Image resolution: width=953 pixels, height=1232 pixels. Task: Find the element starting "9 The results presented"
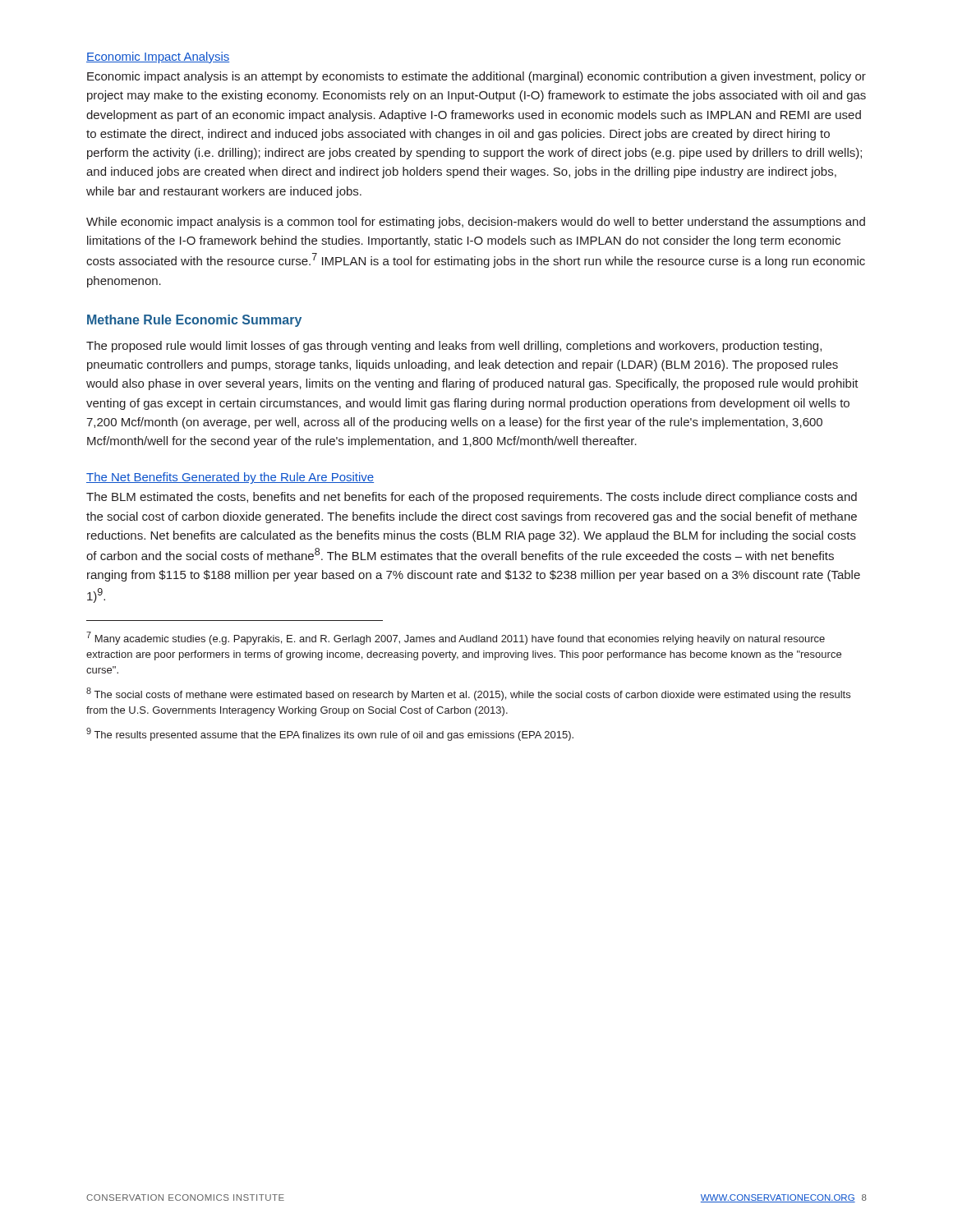330,733
